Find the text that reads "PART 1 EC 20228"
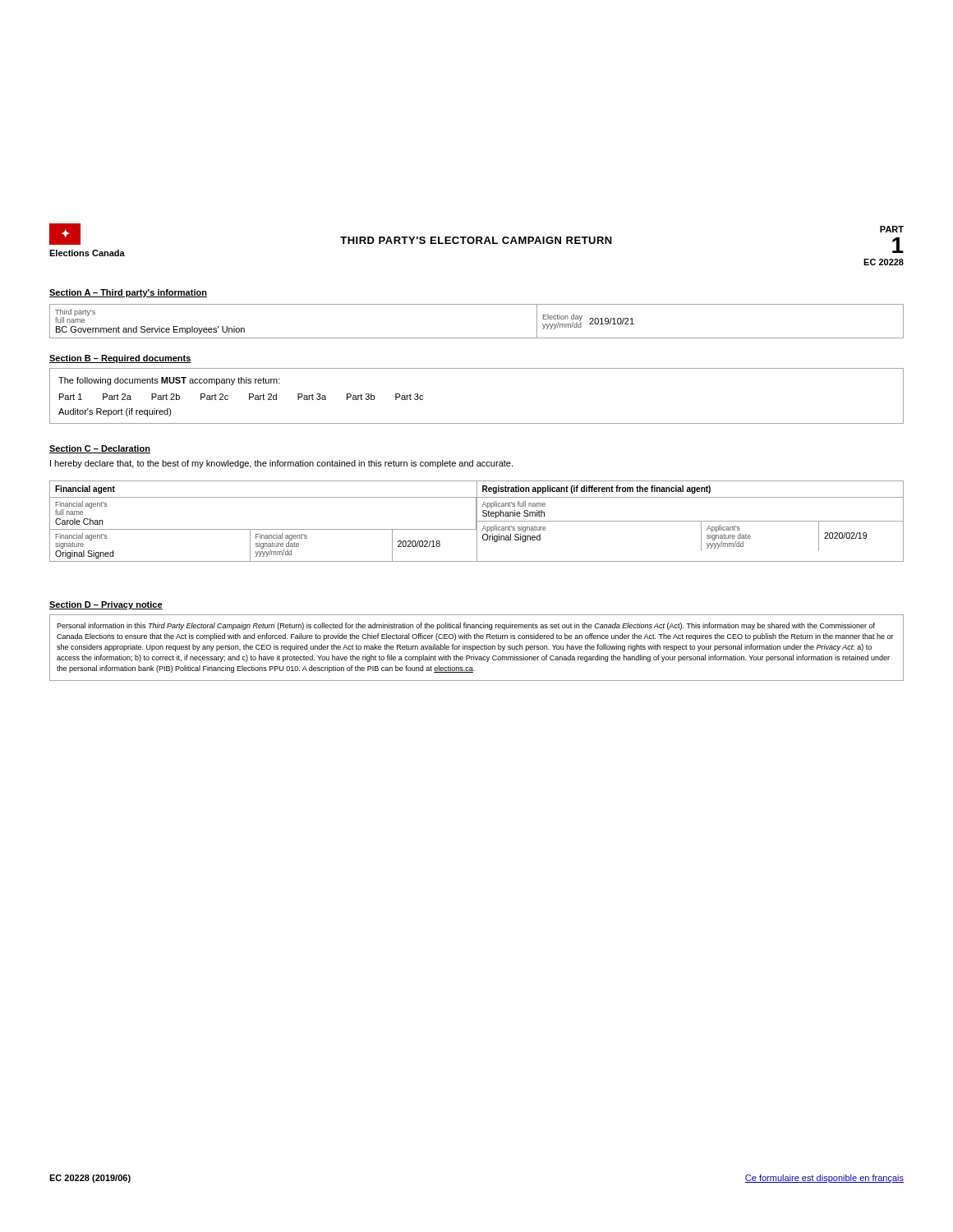The height and width of the screenshot is (1232, 953). (884, 246)
